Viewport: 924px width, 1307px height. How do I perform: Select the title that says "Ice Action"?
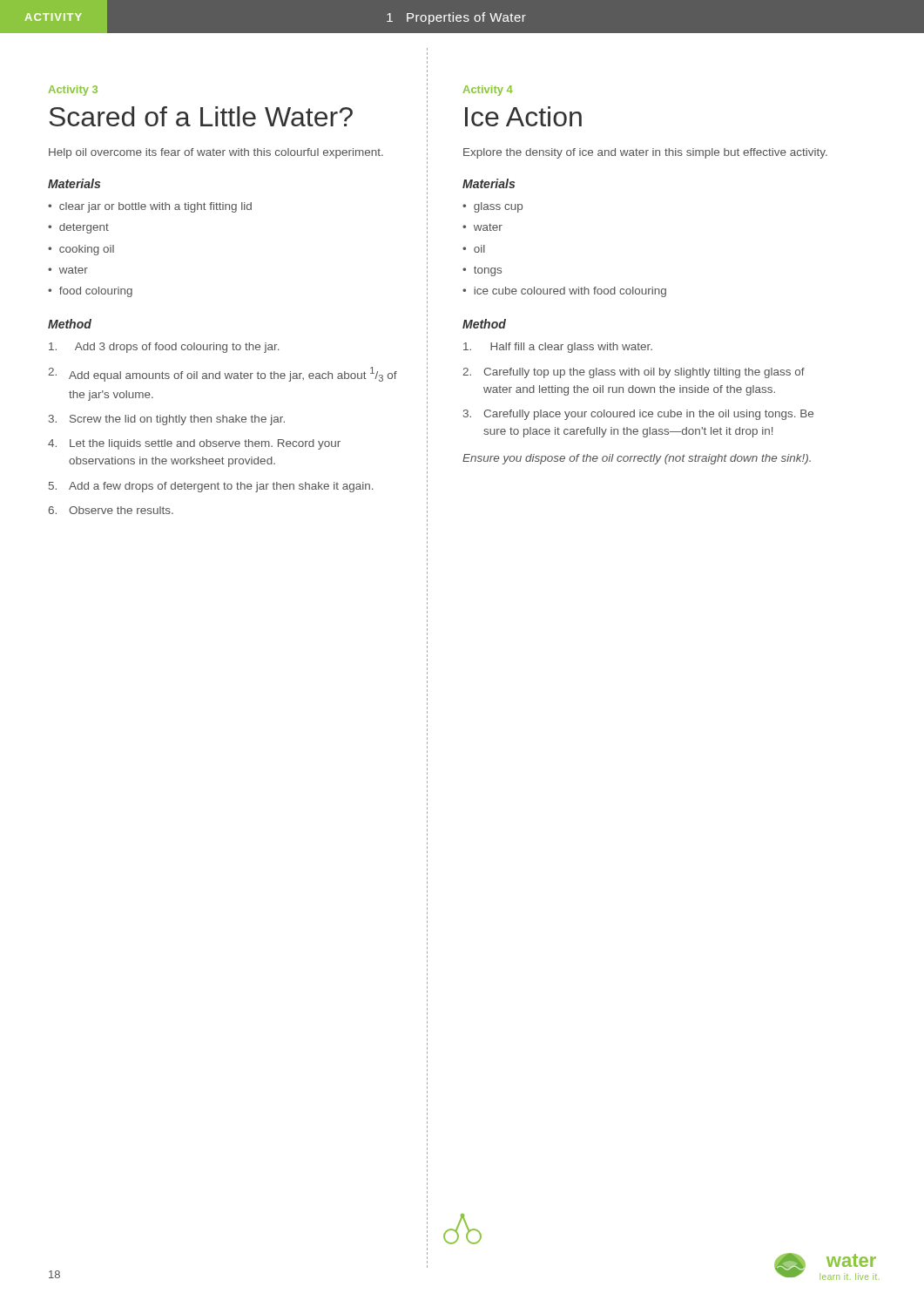pos(523,117)
